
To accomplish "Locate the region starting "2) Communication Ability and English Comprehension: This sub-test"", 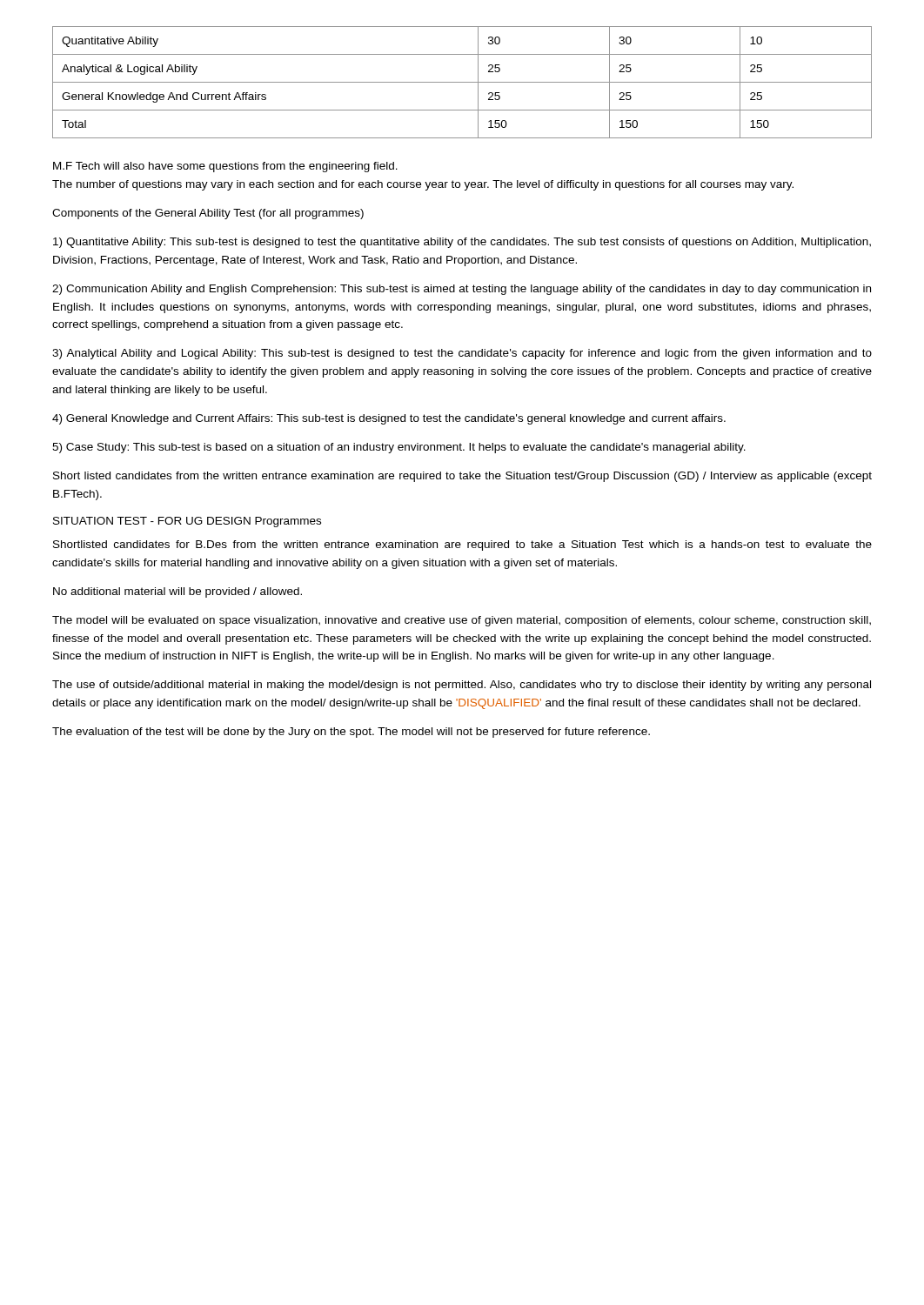I will (462, 306).
